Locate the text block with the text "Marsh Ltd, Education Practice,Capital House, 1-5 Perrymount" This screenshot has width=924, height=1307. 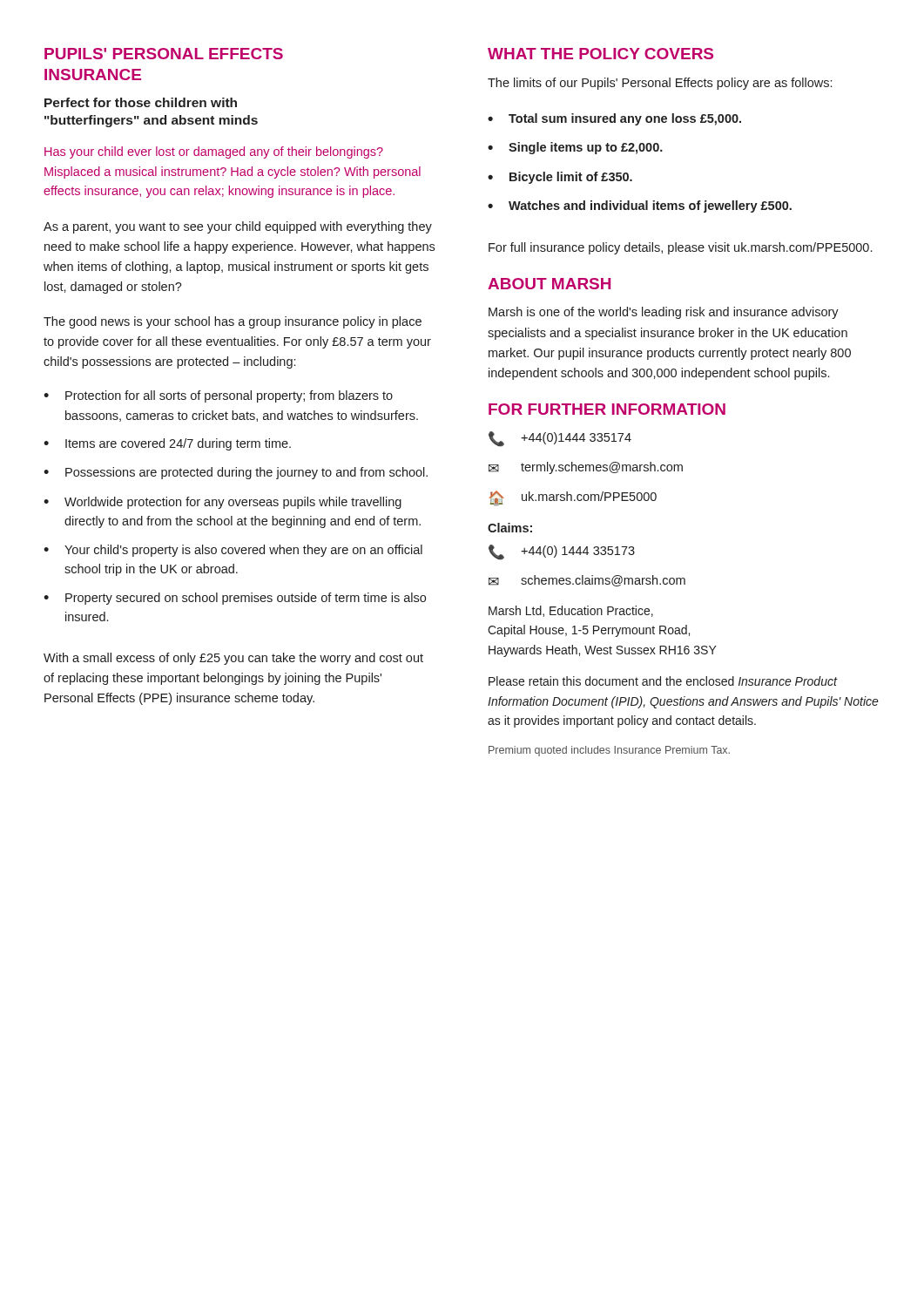[x=684, y=630]
